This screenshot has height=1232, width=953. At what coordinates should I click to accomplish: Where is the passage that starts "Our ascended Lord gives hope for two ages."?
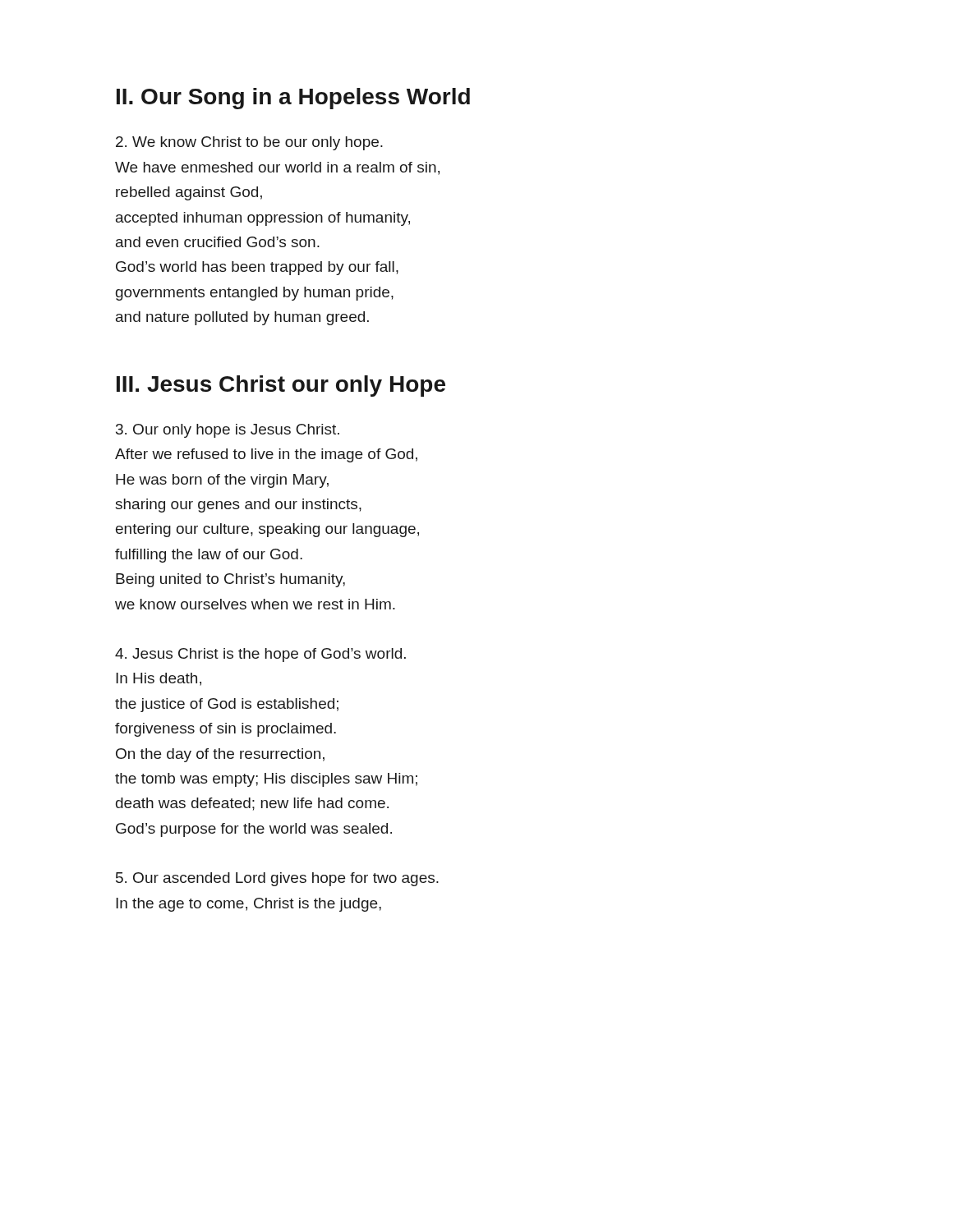tap(277, 890)
